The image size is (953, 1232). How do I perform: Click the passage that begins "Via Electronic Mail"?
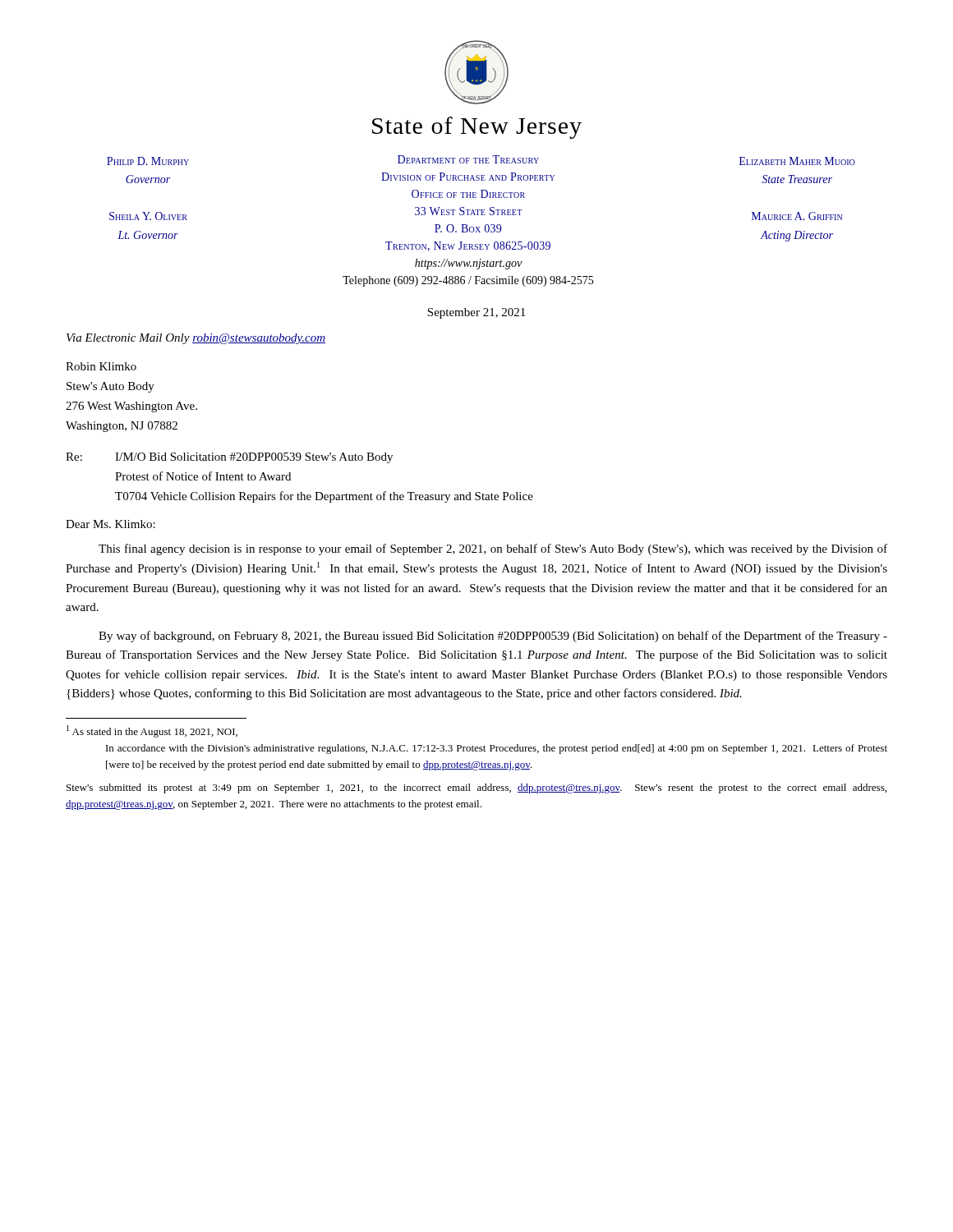[x=196, y=338]
